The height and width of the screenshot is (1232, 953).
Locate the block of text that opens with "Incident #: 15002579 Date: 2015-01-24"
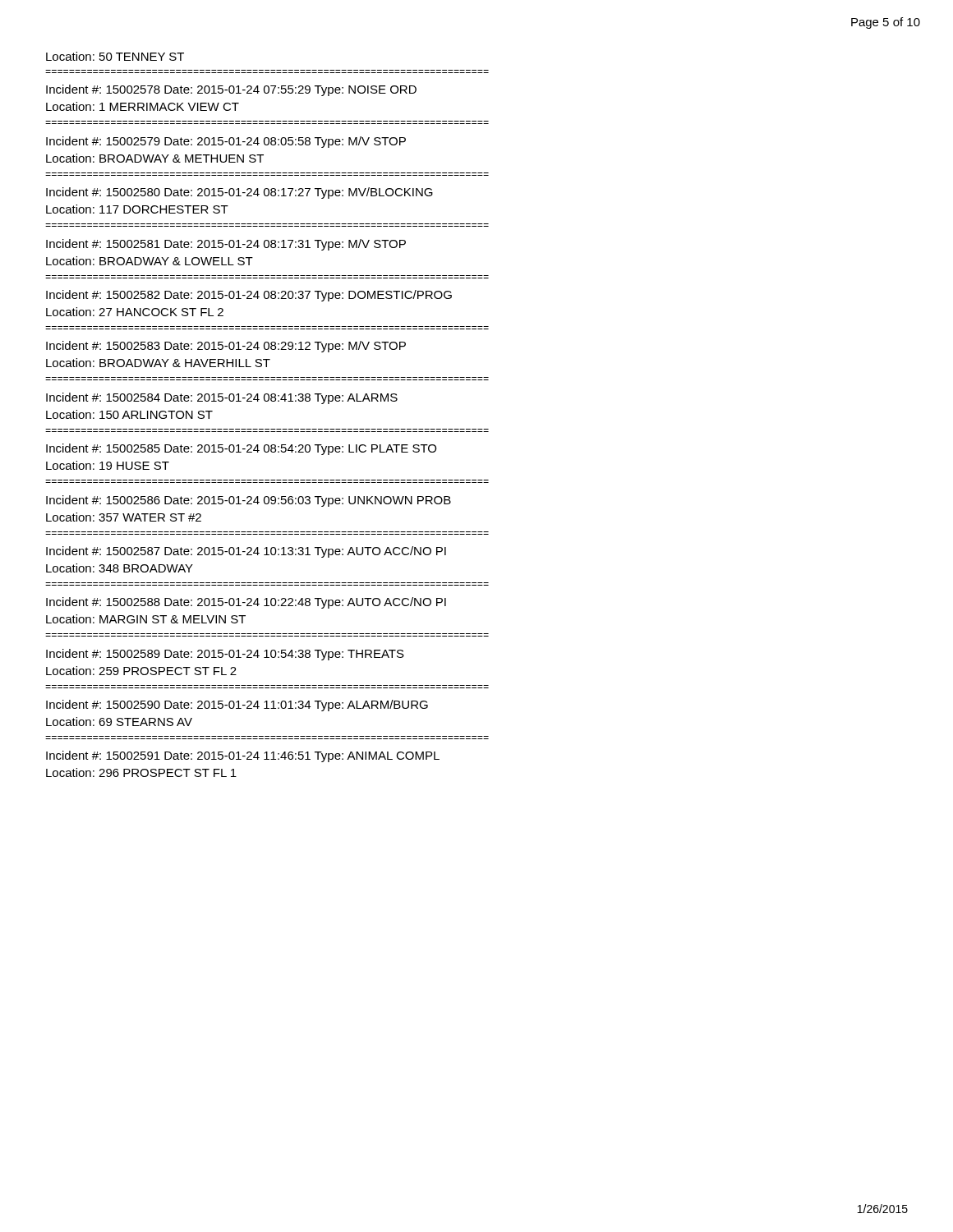226,142
